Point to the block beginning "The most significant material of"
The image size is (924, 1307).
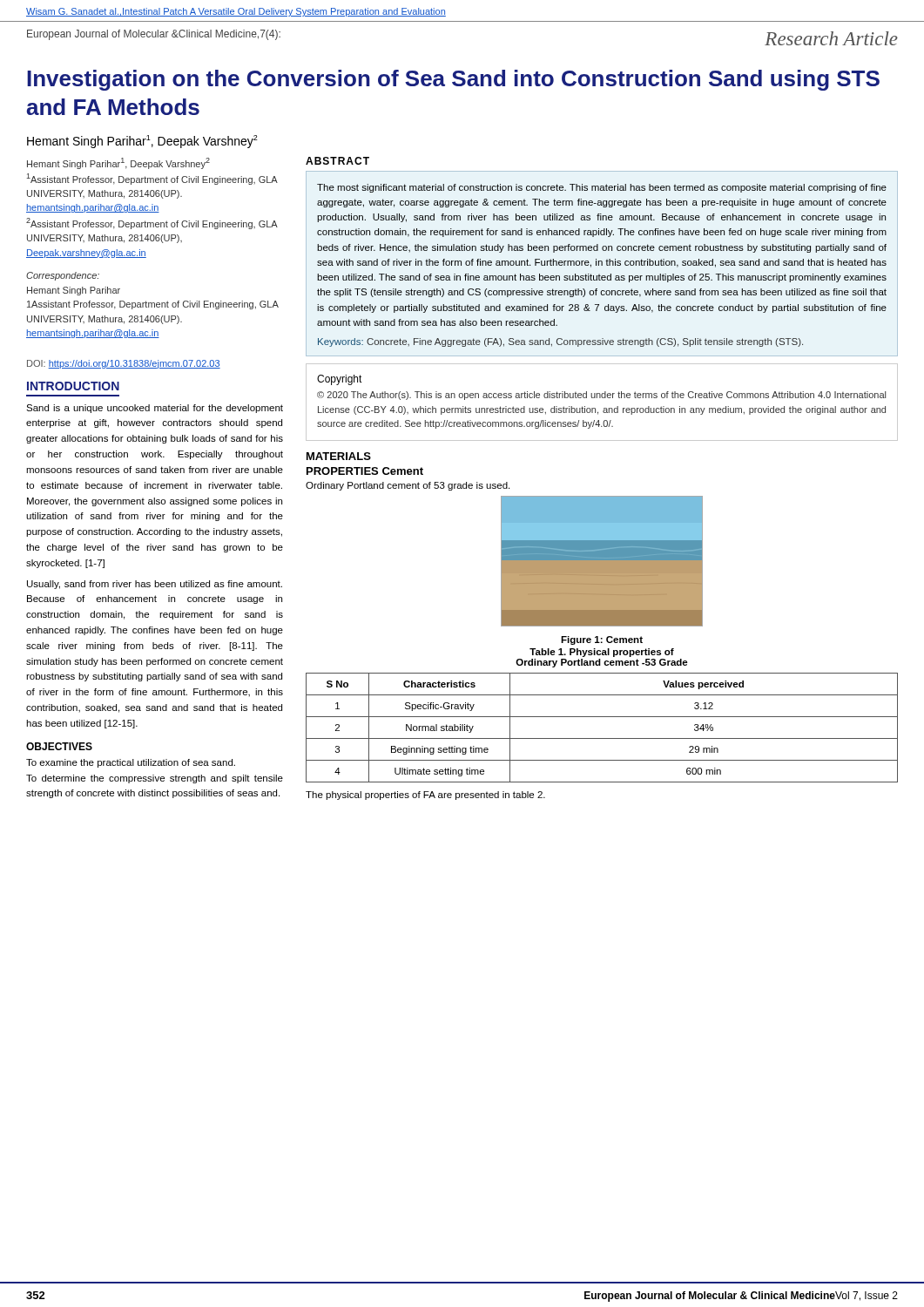point(602,255)
